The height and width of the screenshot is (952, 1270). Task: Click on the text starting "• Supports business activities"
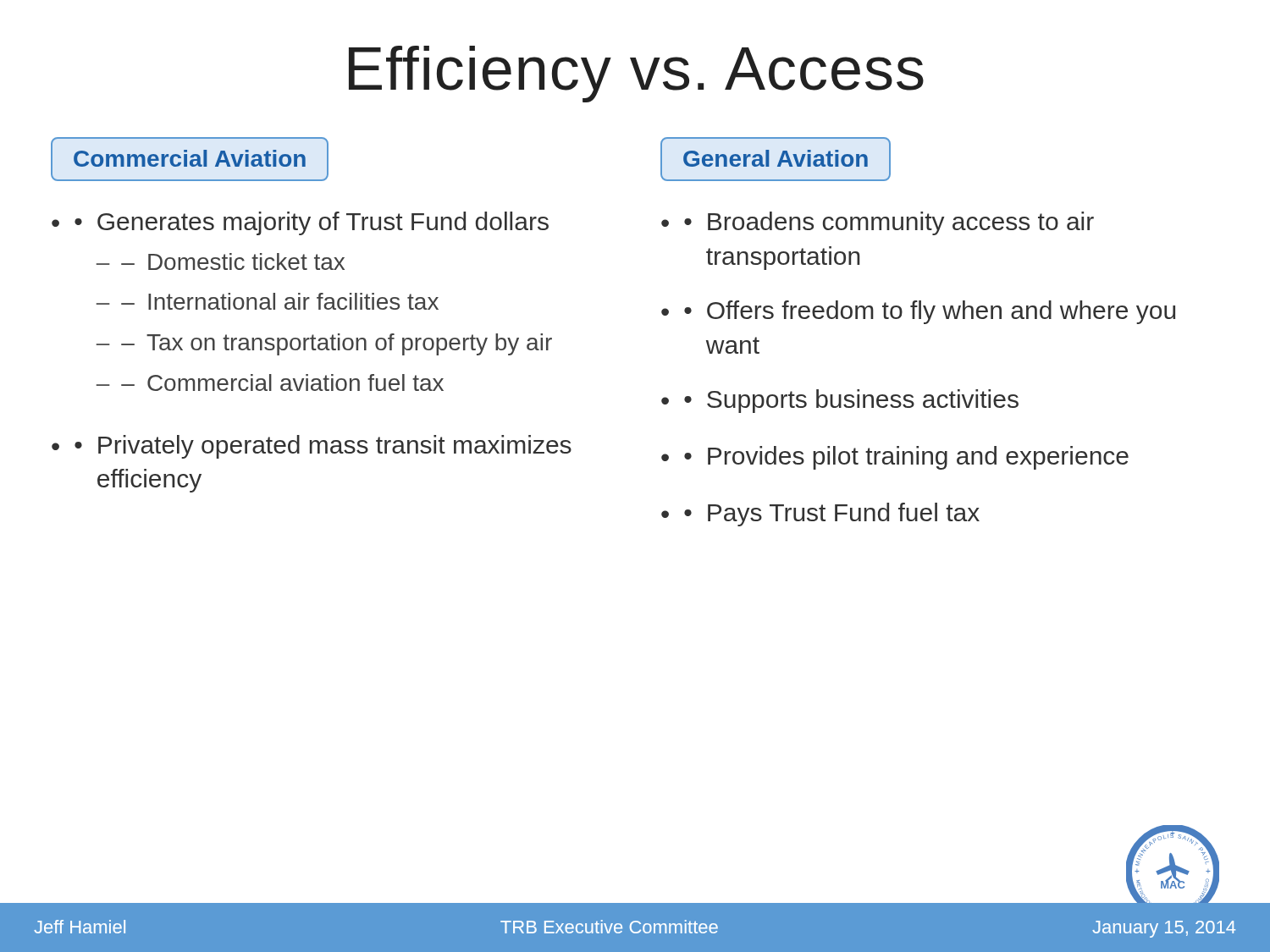[851, 400]
